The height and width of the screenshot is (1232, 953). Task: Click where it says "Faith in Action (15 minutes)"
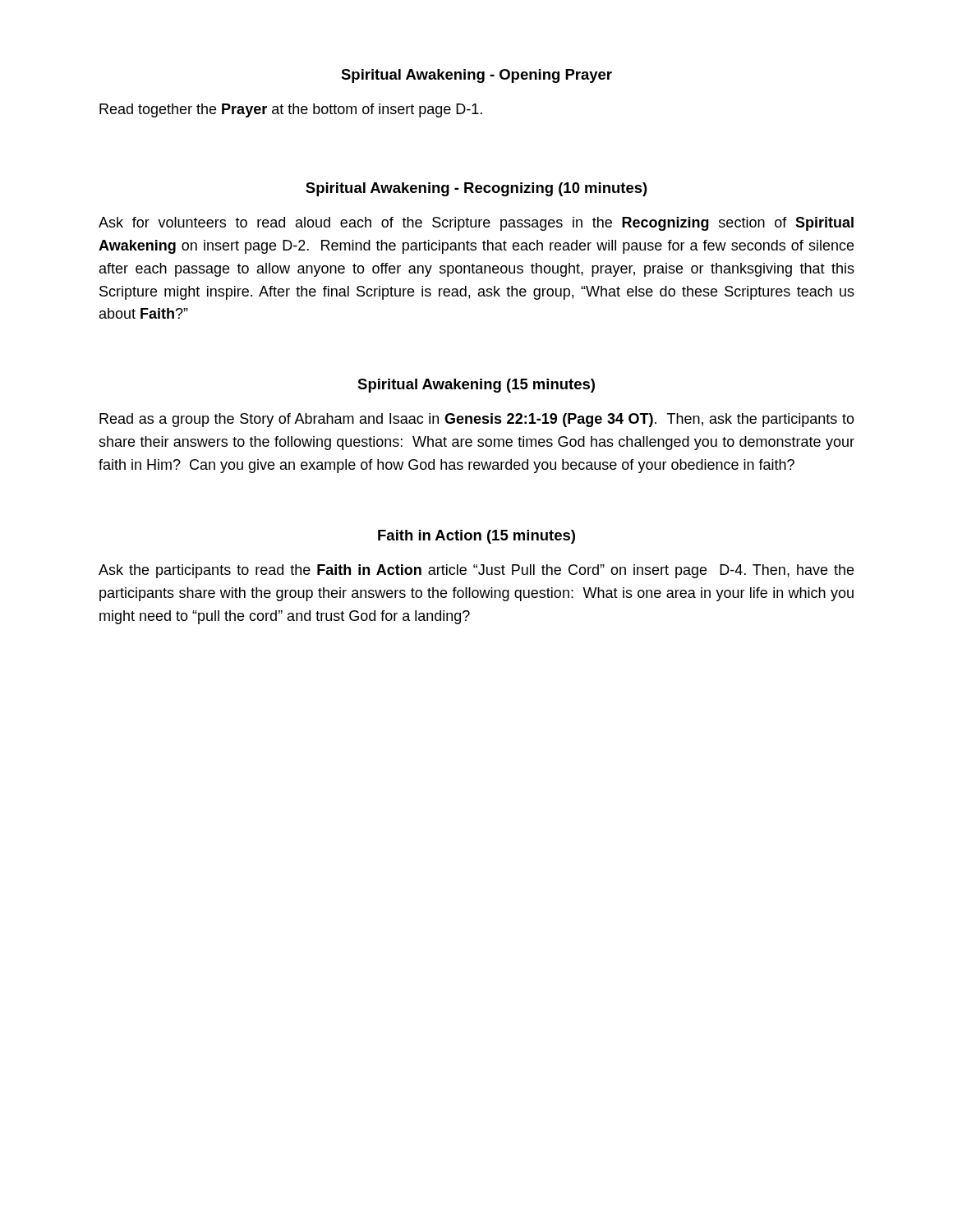point(476,535)
